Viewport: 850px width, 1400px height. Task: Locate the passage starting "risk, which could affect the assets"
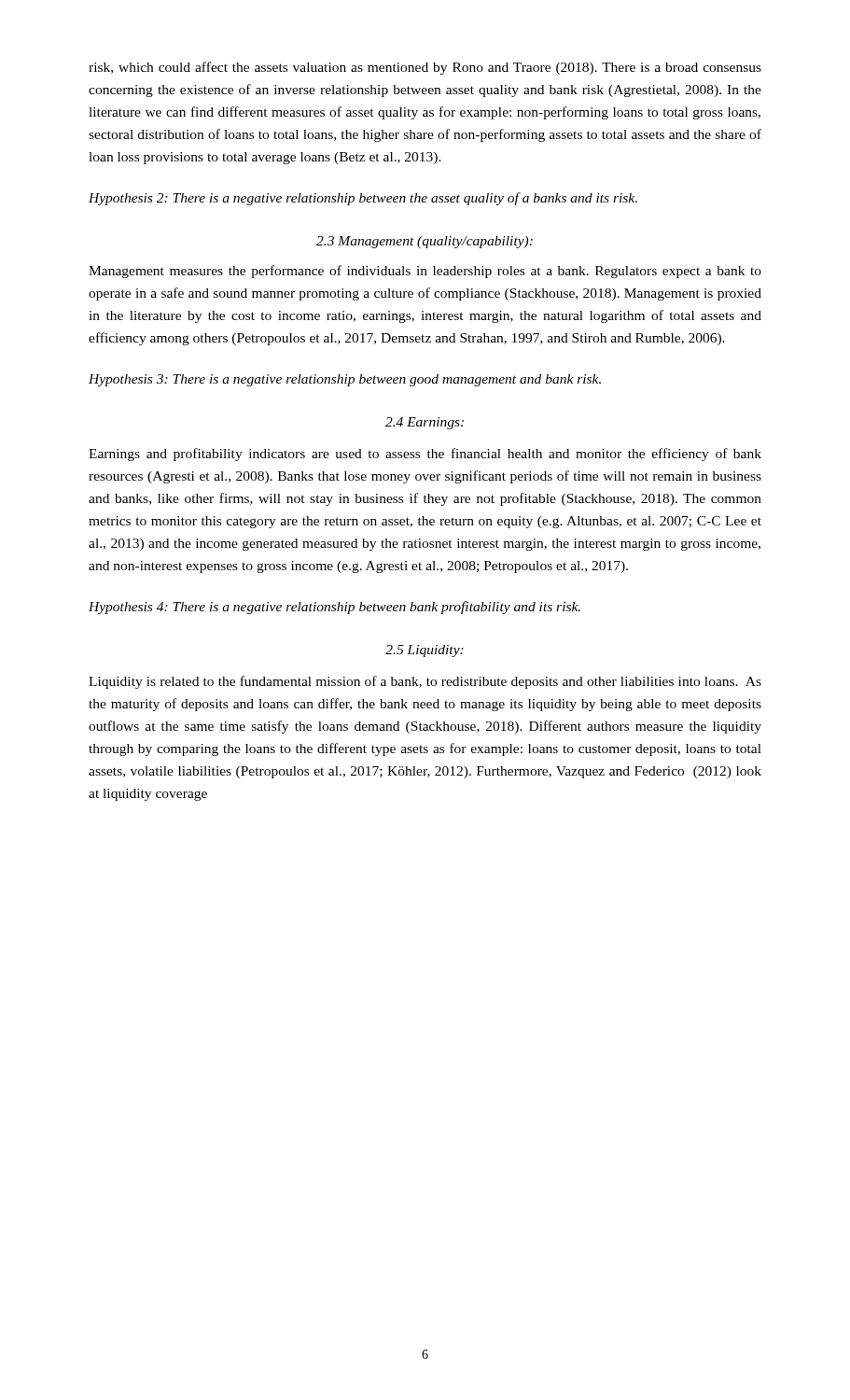click(x=425, y=112)
